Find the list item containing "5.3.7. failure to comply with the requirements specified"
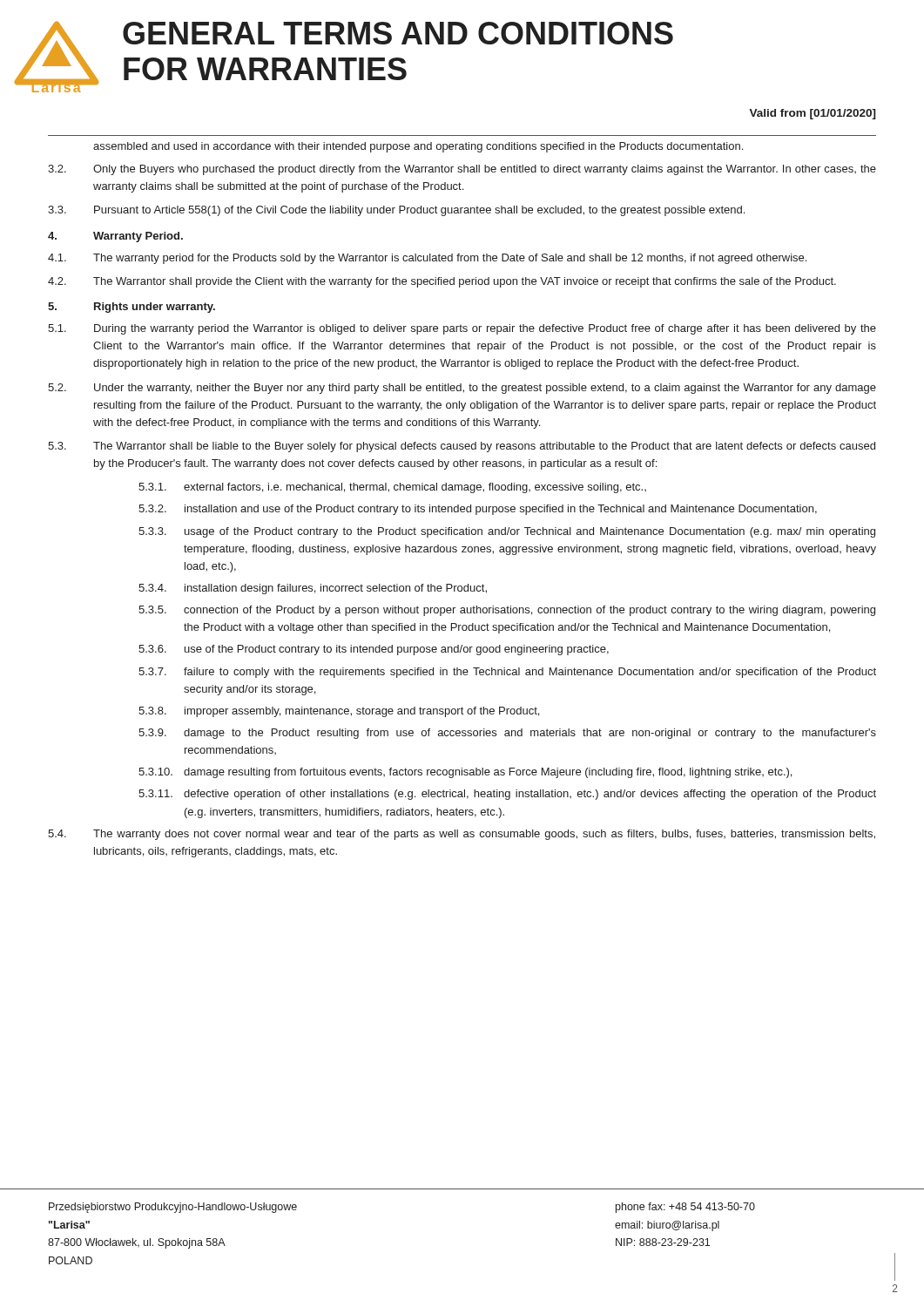Viewport: 924px width, 1307px height. point(507,680)
